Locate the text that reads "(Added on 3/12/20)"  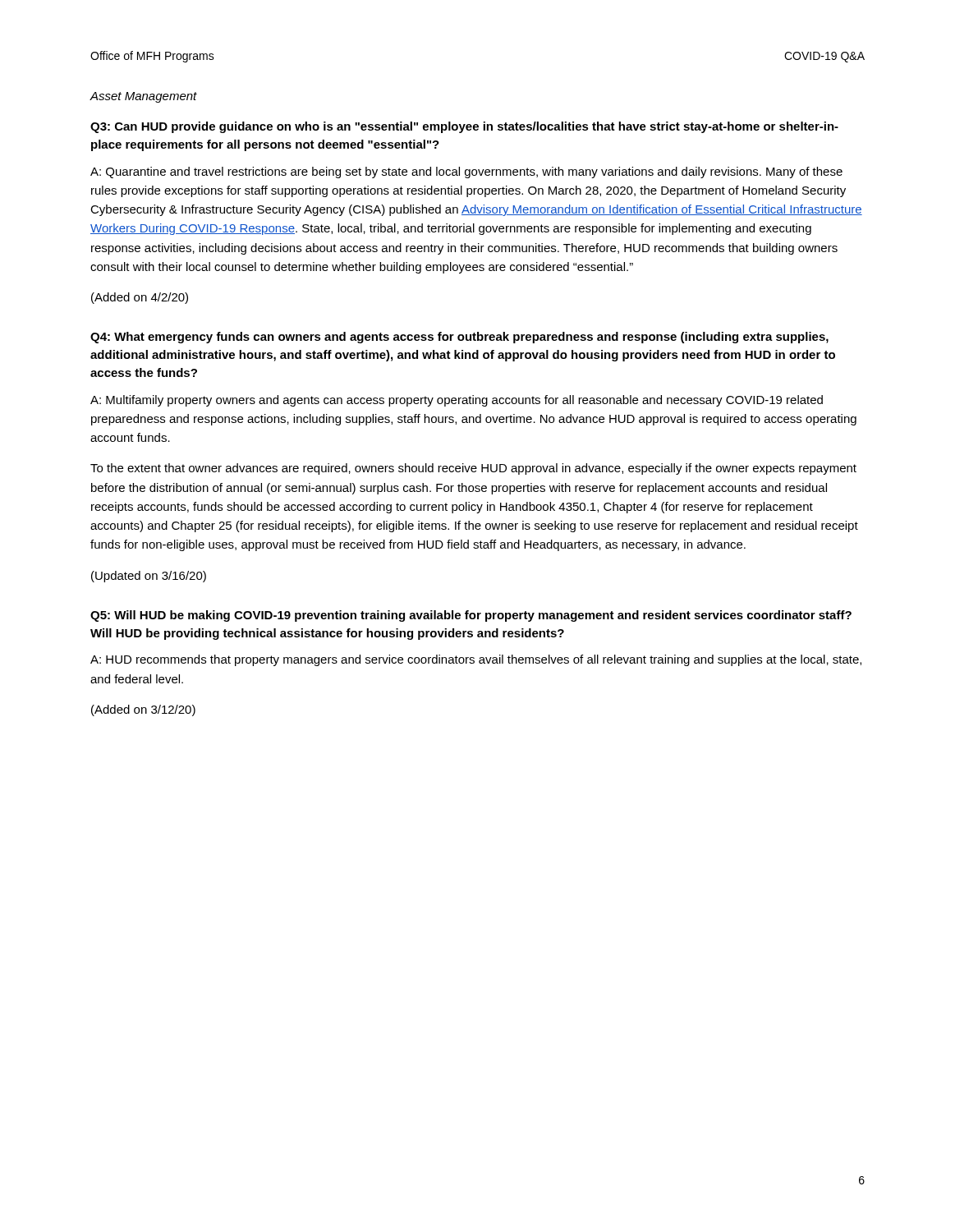click(143, 709)
